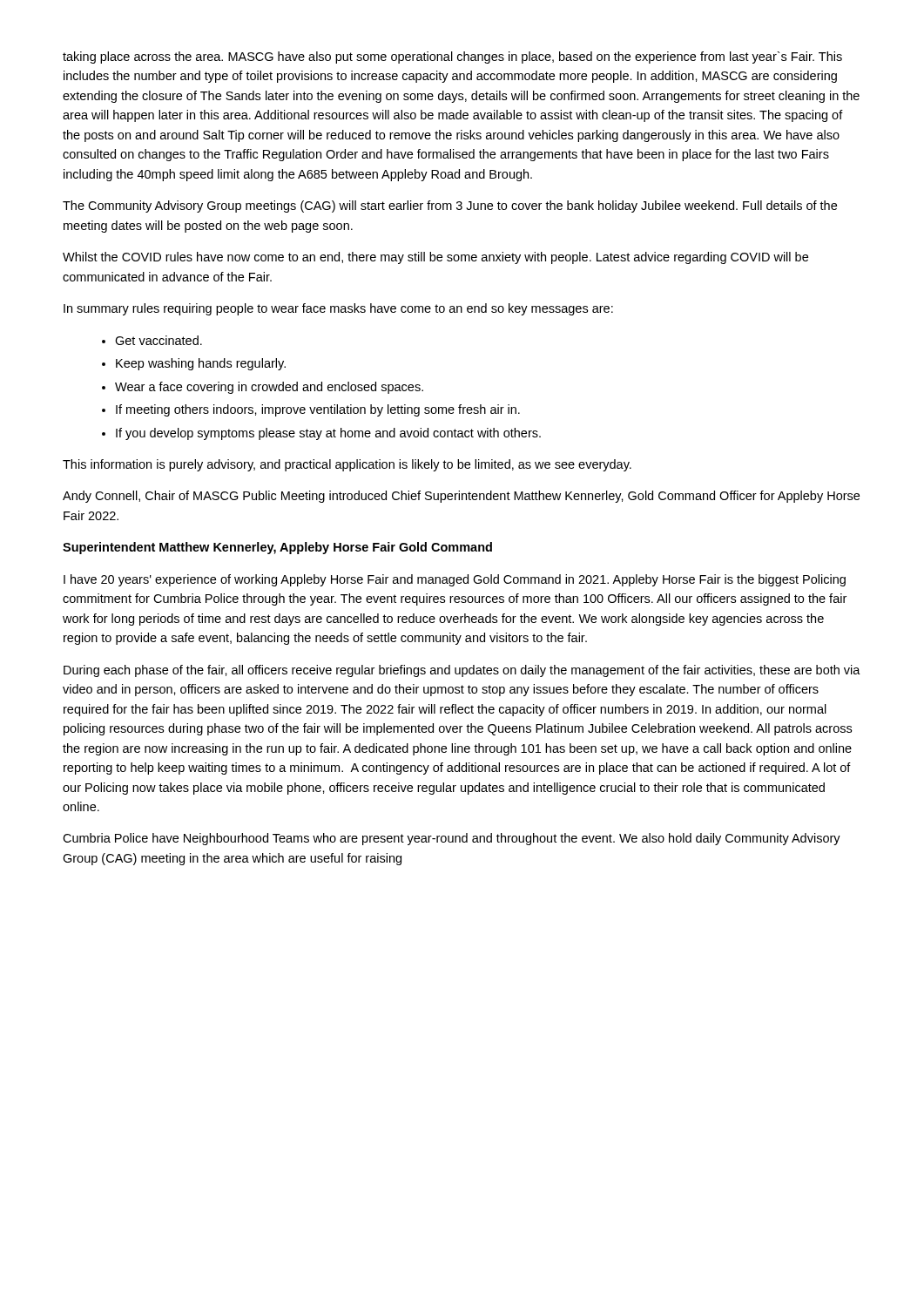Locate the text block that reads "During each phase of the fair,"
Screen dimensions: 1307x924
click(x=461, y=738)
